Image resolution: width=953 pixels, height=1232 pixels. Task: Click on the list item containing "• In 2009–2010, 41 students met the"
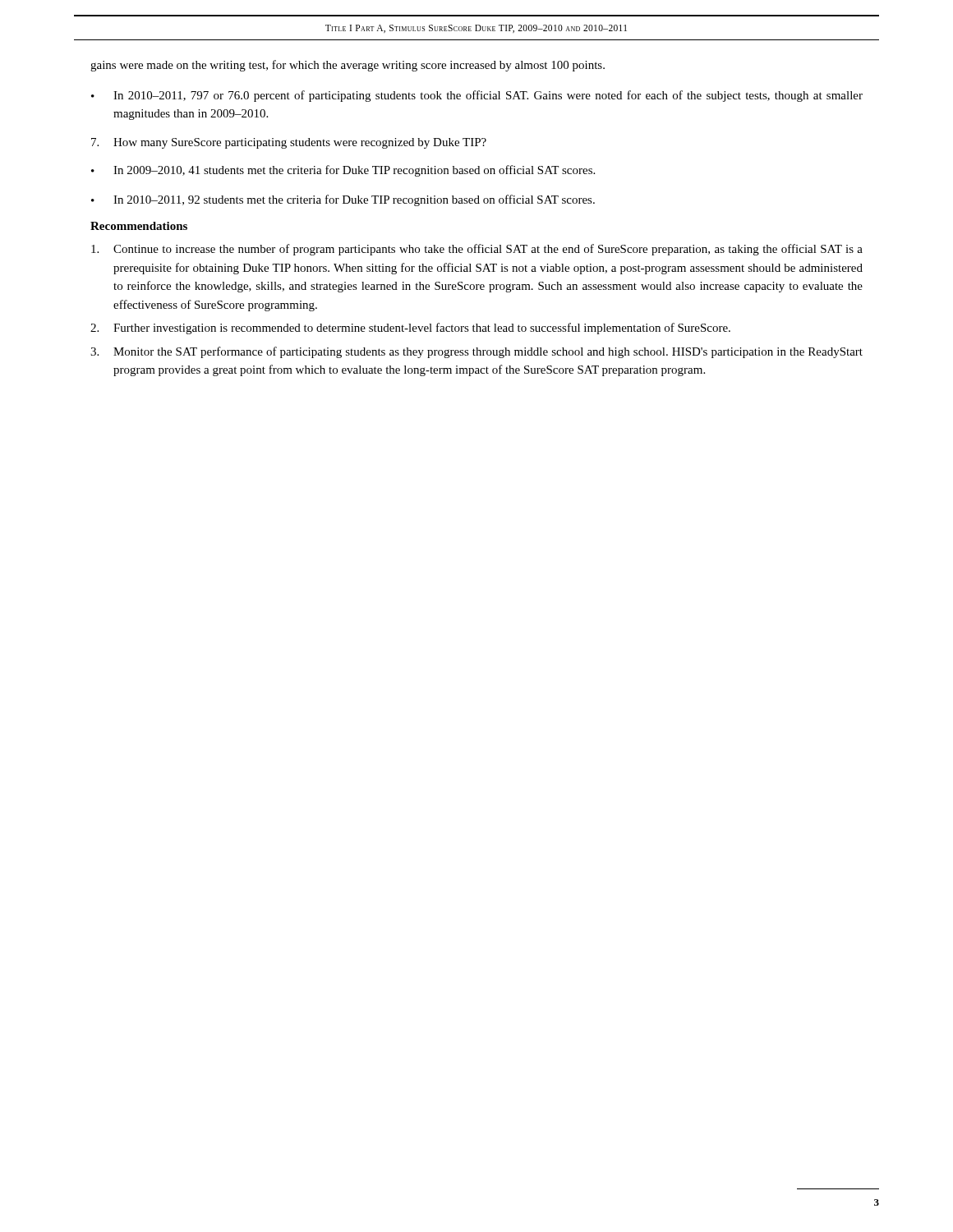click(x=476, y=171)
